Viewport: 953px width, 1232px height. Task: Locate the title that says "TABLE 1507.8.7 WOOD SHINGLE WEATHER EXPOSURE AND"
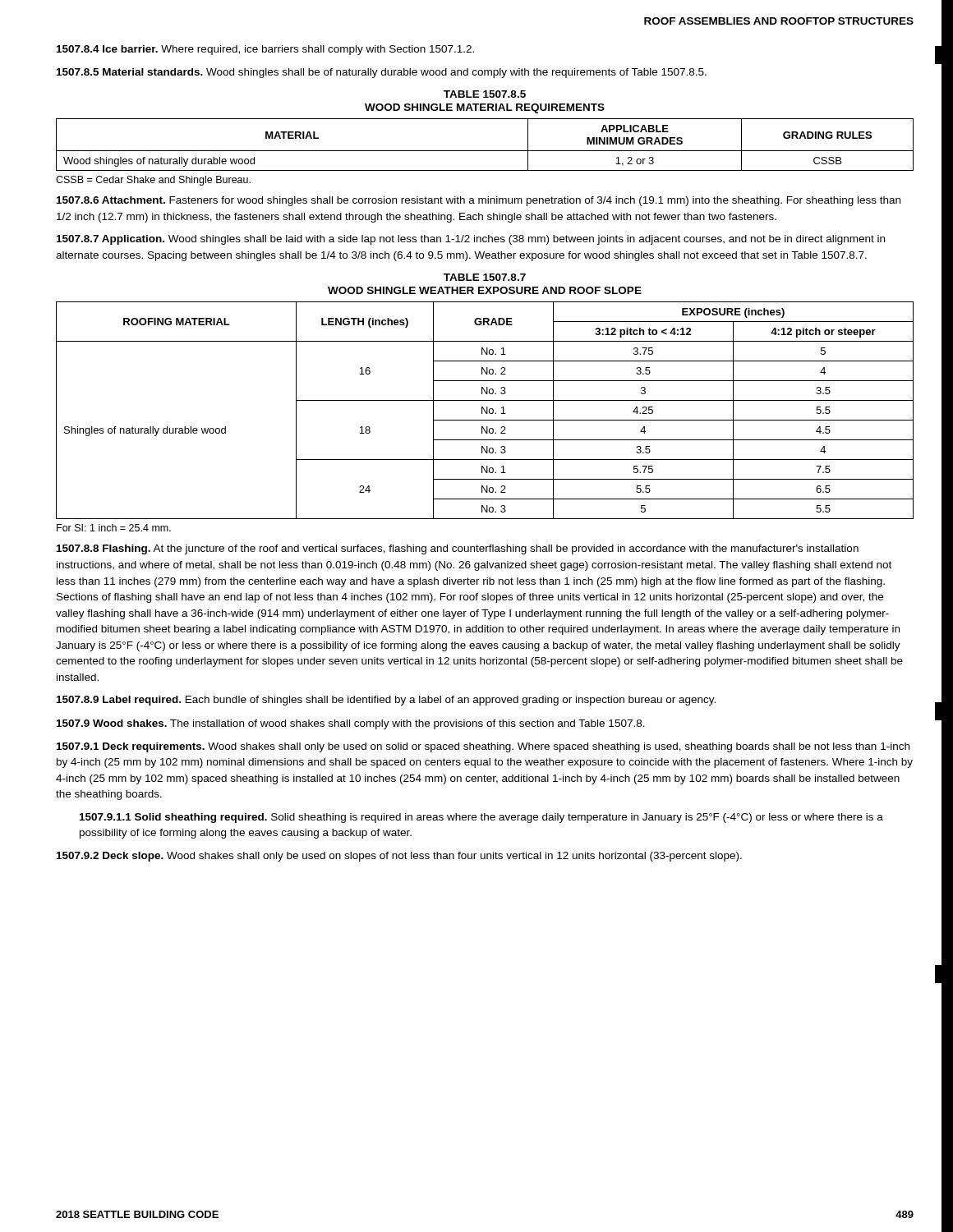click(485, 284)
